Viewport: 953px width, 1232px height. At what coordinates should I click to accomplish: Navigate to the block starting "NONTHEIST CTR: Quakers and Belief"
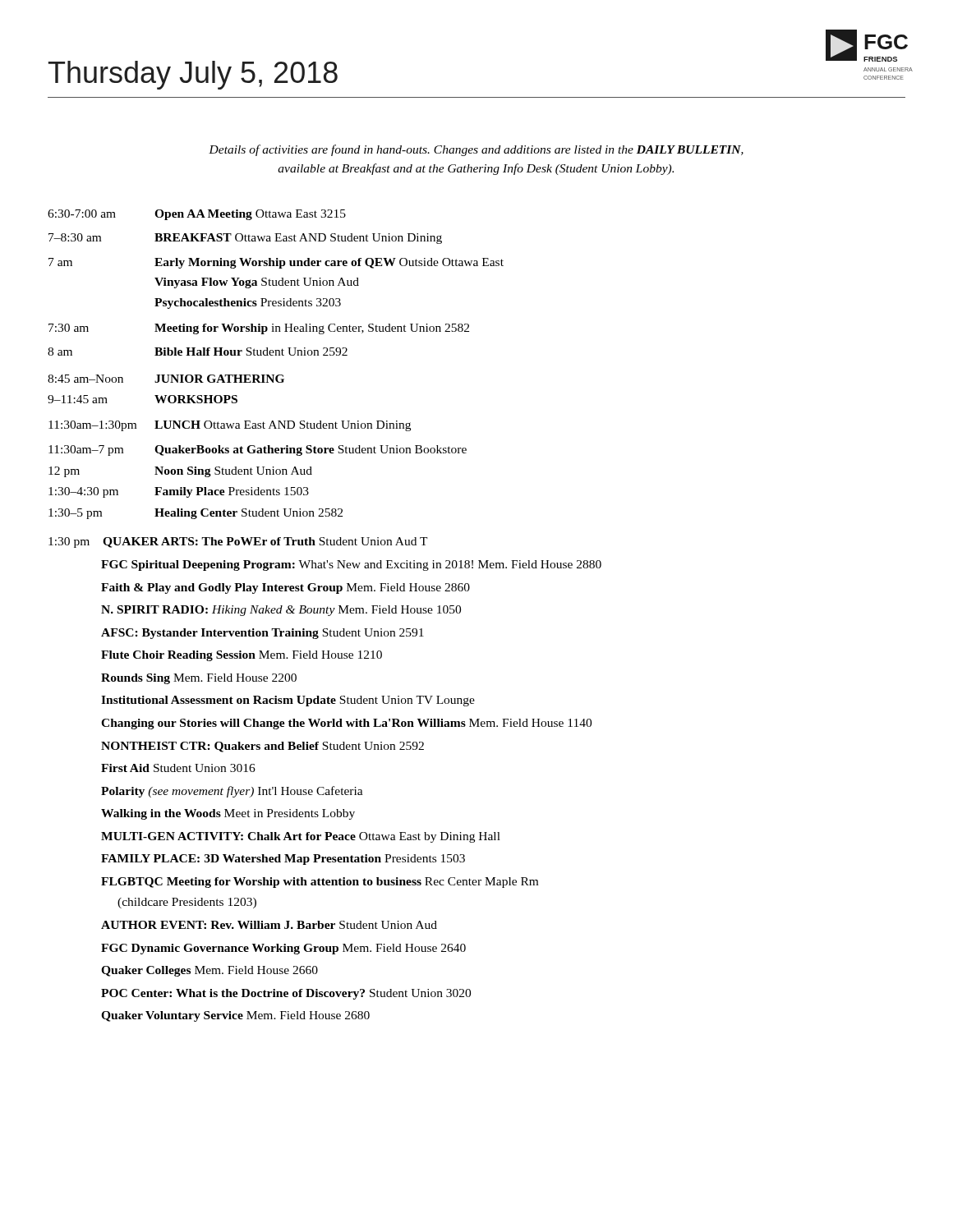click(x=263, y=745)
